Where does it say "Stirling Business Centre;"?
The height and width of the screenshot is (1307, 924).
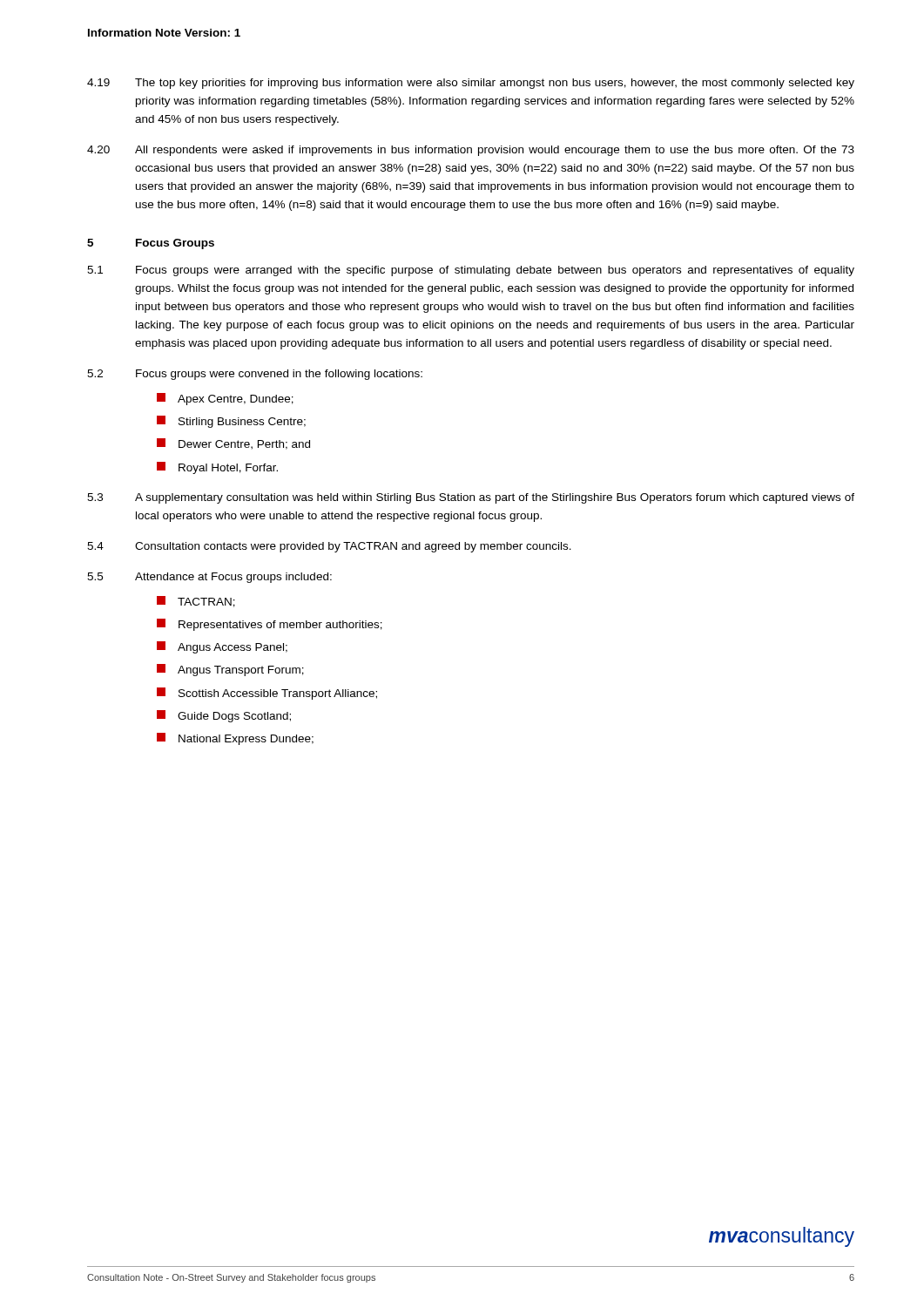point(232,422)
